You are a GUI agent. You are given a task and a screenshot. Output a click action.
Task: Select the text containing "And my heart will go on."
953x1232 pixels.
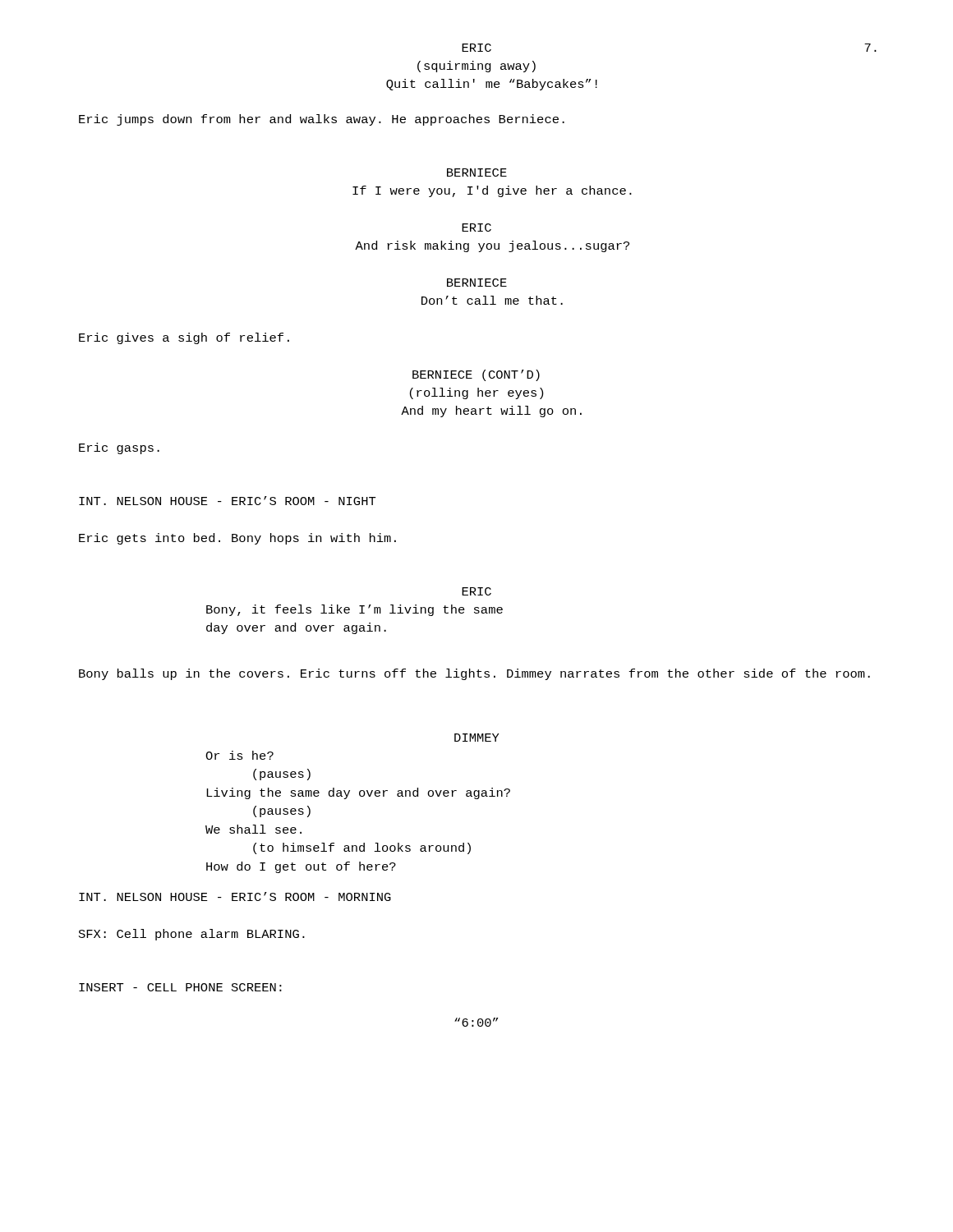(493, 411)
